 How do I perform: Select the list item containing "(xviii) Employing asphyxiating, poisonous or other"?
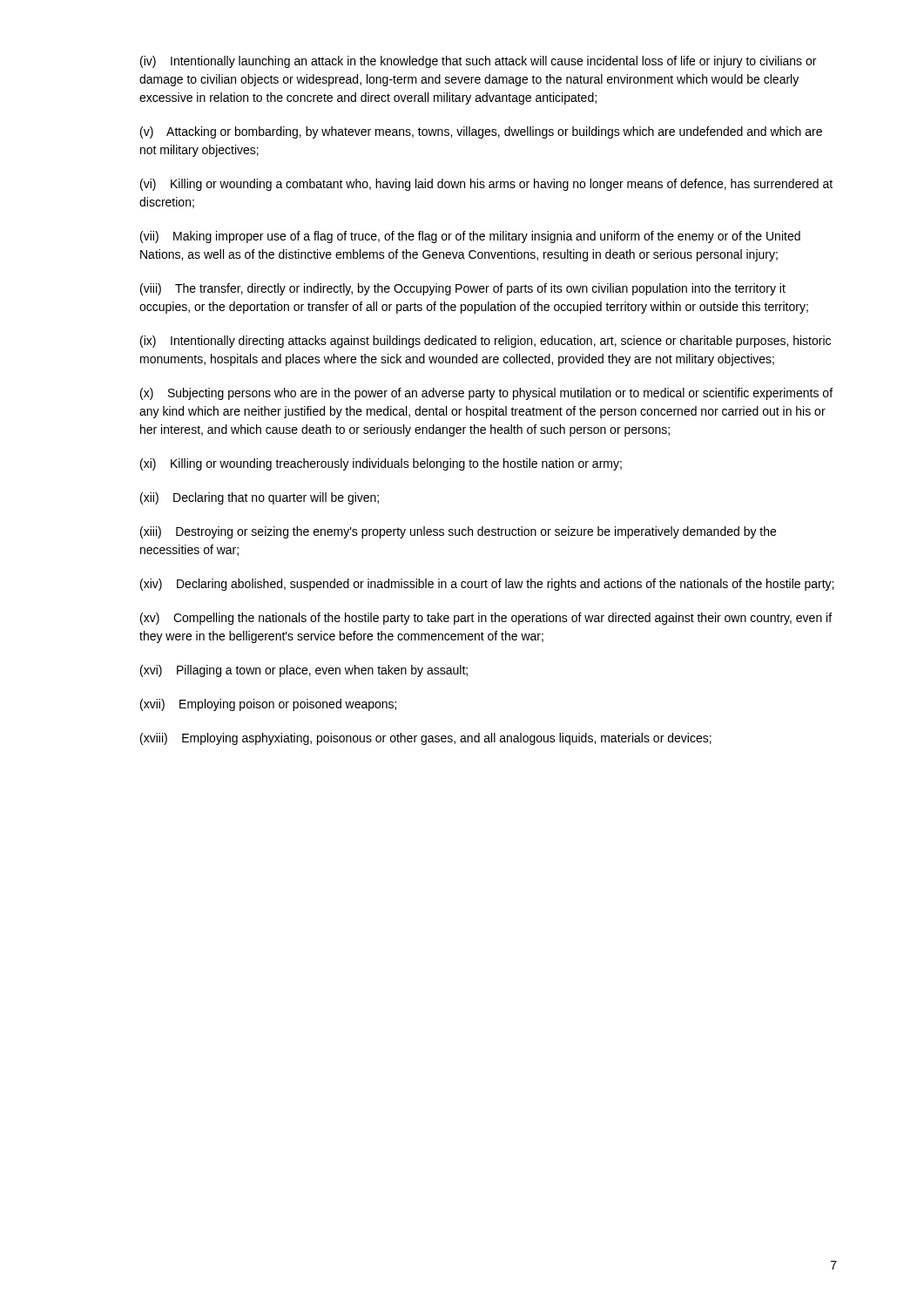tap(426, 738)
